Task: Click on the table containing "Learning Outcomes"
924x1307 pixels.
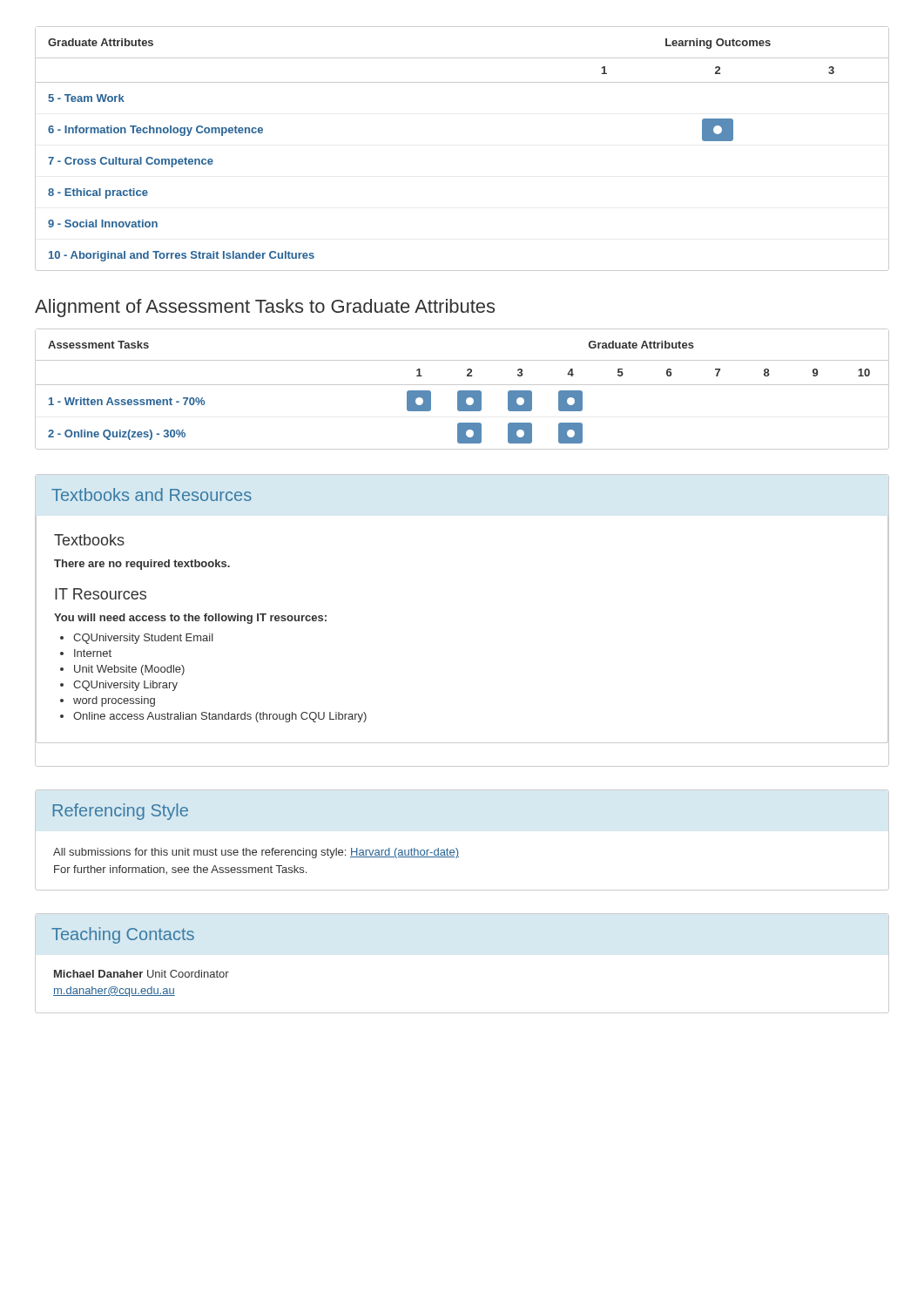Action: (462, 149)
